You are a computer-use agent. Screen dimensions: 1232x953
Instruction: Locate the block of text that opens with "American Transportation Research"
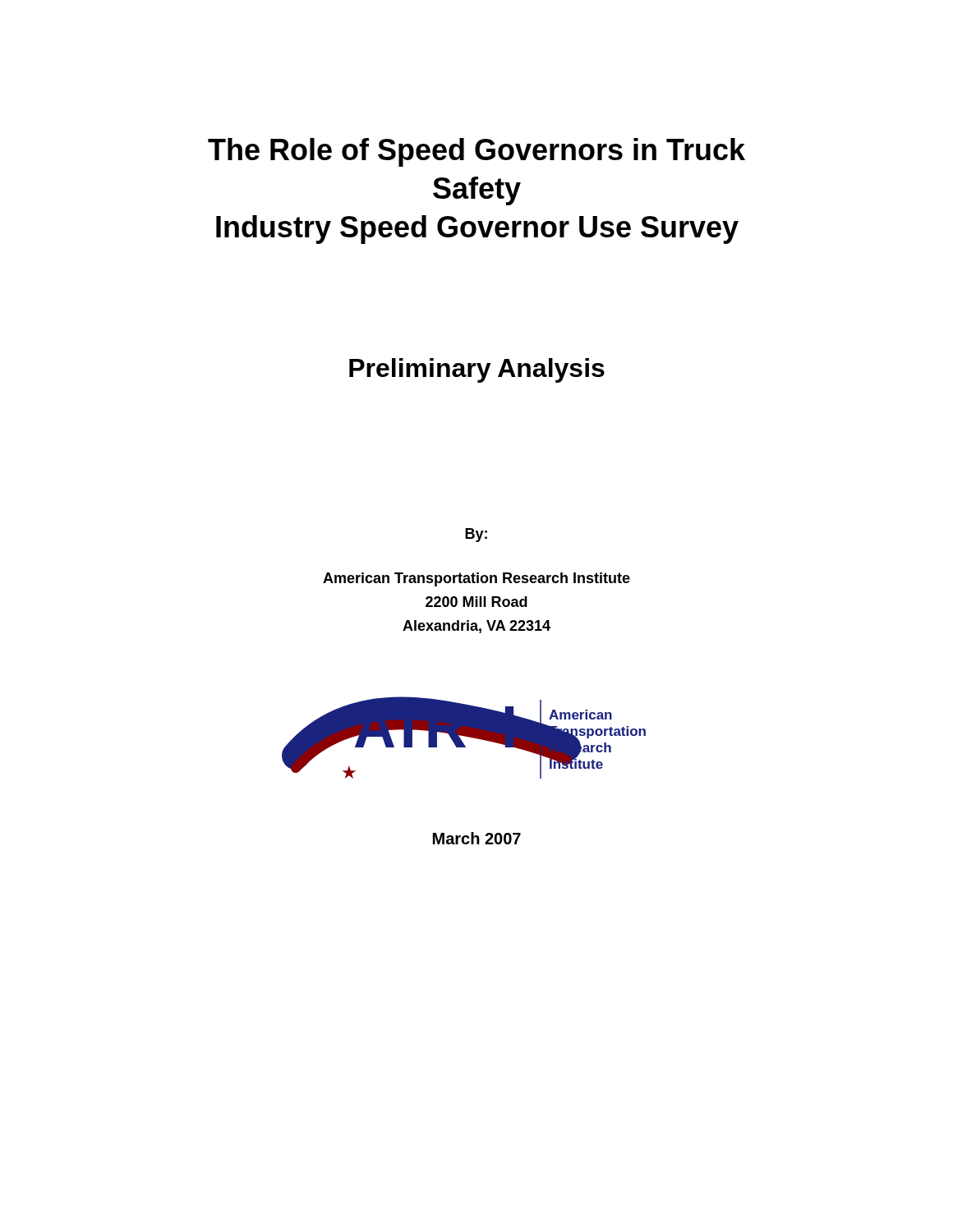[476, 602]
